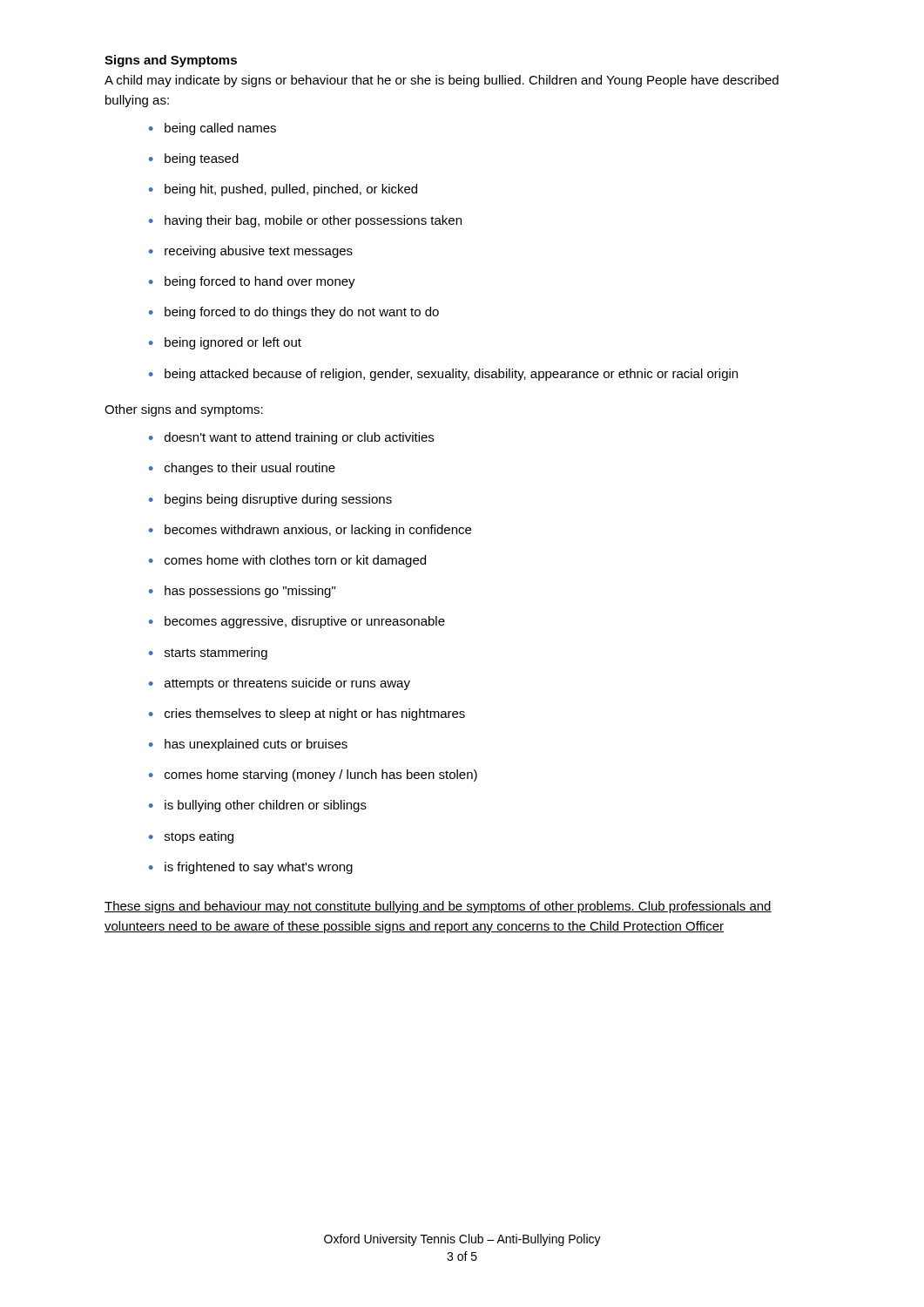
Task: Locate the text starting "becomes withdrawn anxious, or lacking in confidence"
Action: click(318, 529)
